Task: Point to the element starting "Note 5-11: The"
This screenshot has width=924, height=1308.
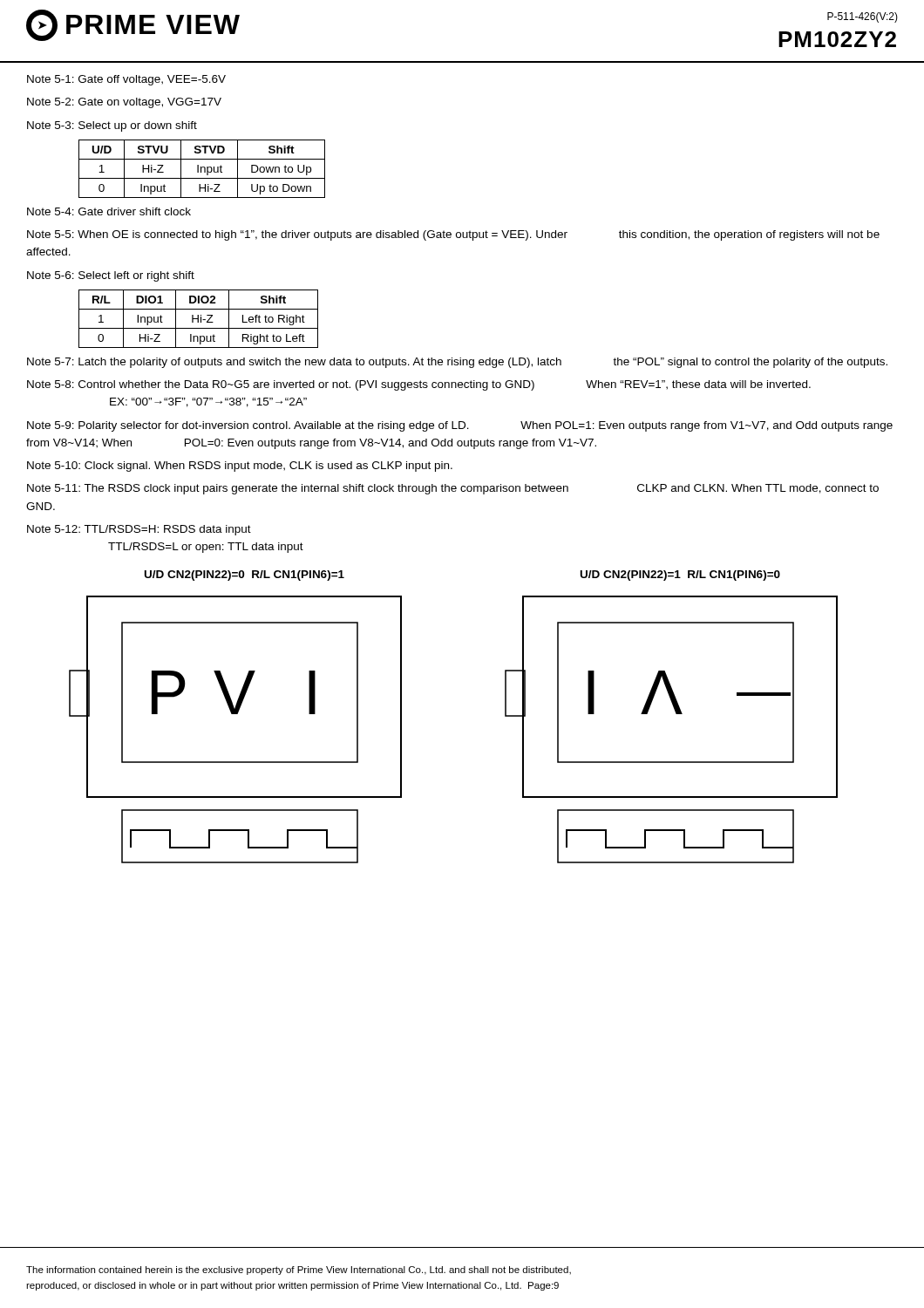Action: (x=453, y=497)
